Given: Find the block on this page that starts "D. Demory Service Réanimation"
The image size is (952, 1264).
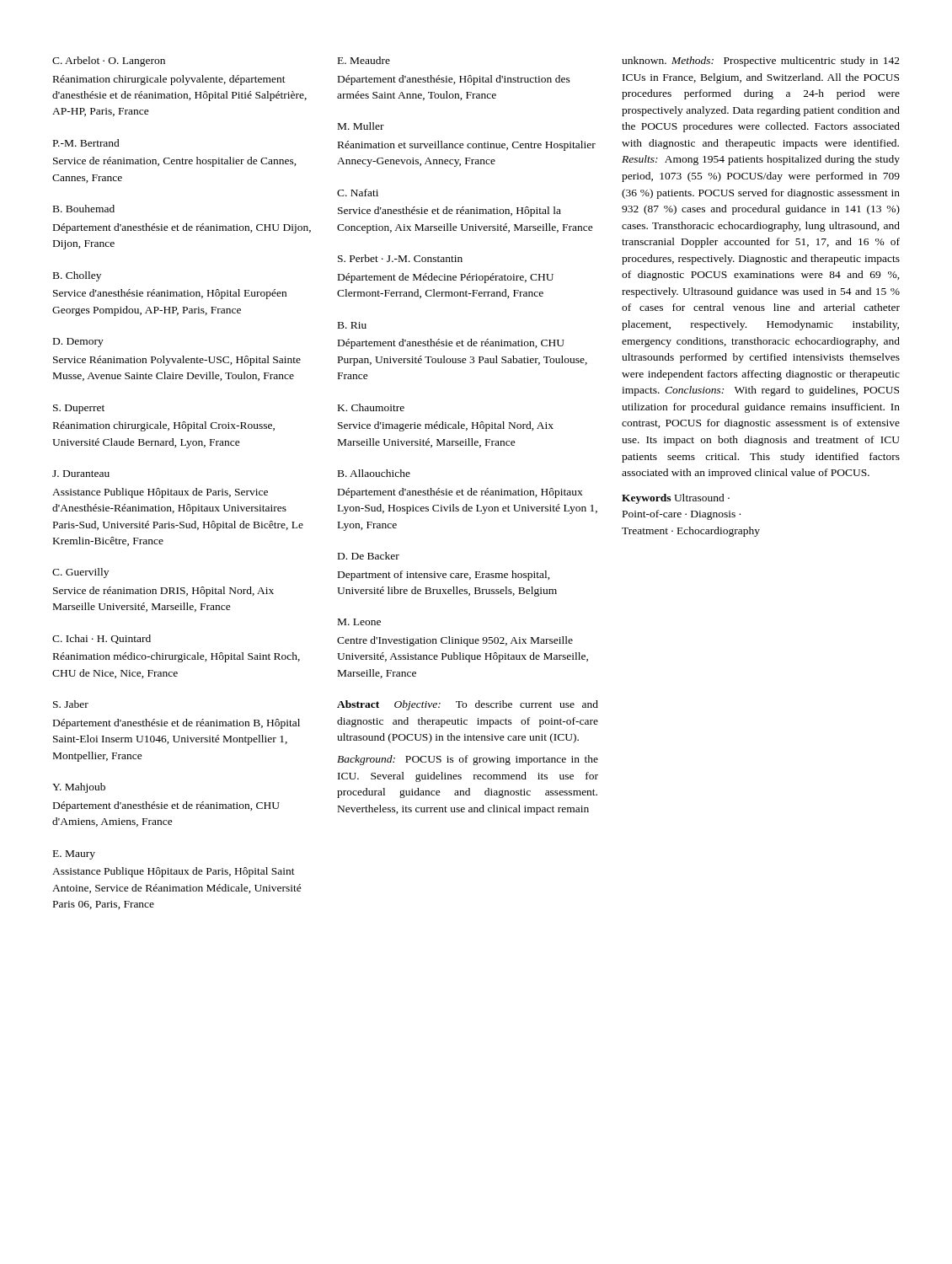Looking at the screenshot, I should (183, 359).
